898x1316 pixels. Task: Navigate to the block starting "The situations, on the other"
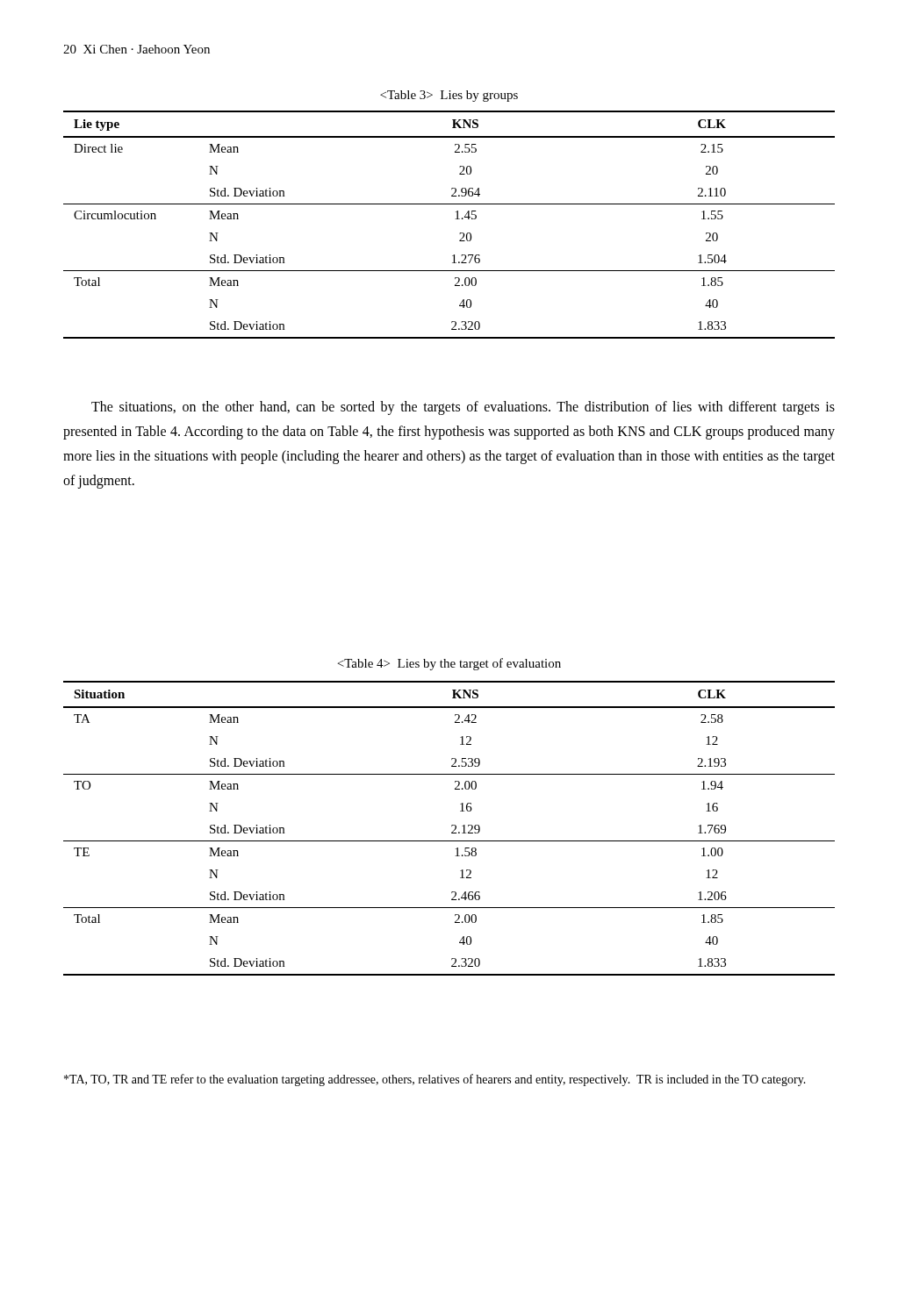click(x=449, y=443)
